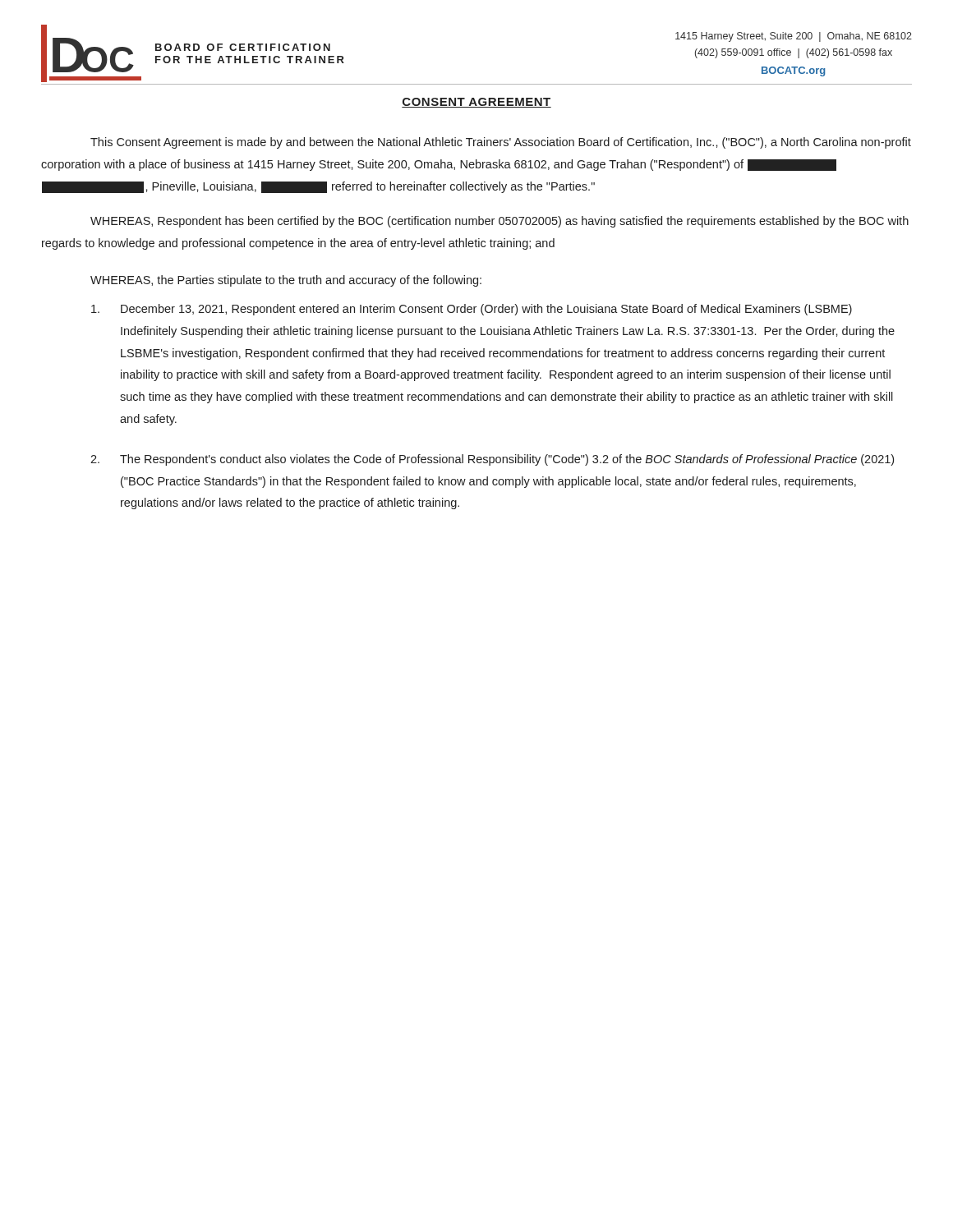Click on the block starting "WHEREAS, Respondent has been certified by"
Screen dimensions: 1232x953
pyautogui.click(x=475, y=232)
